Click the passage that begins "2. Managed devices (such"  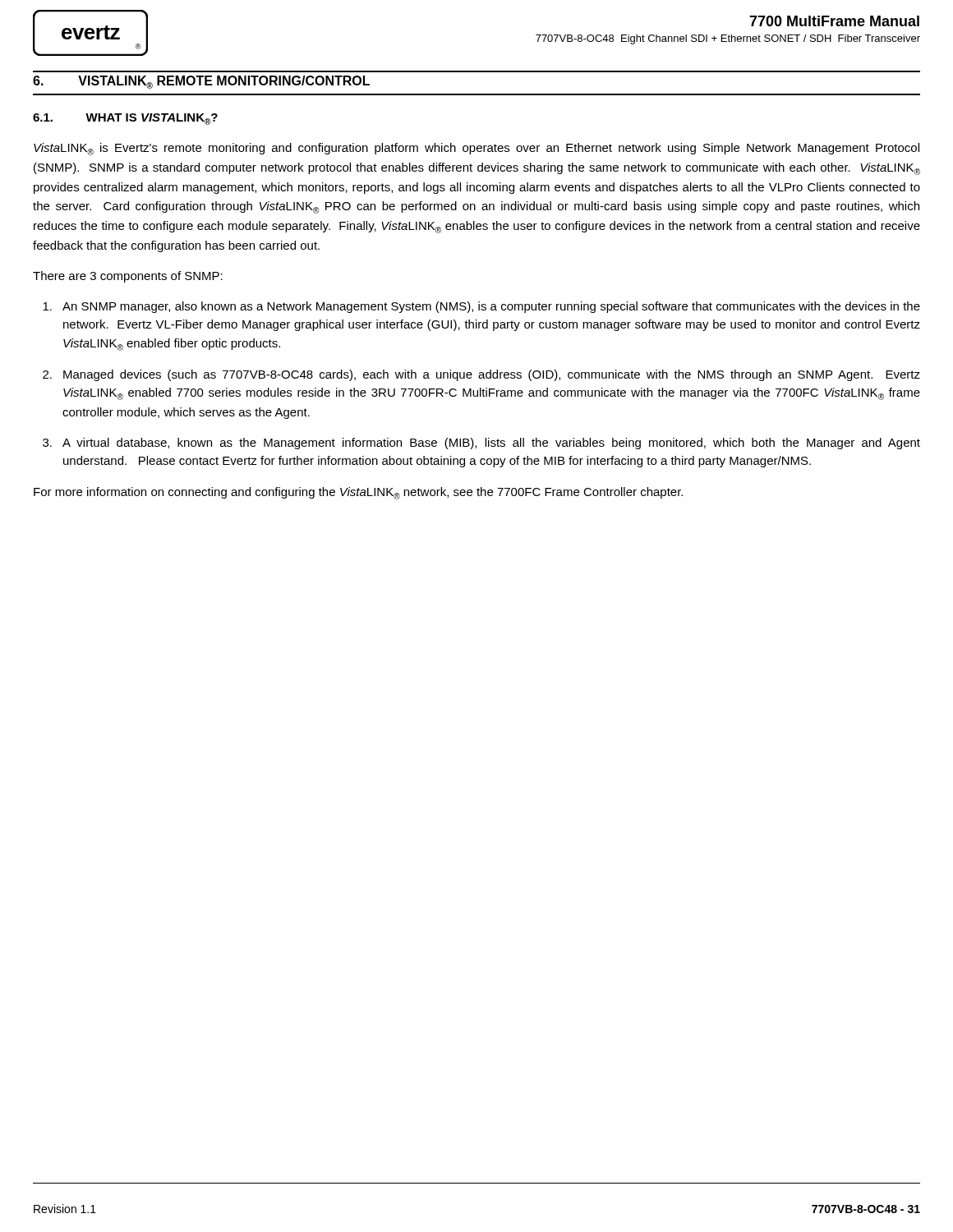(x=476, y=394)
